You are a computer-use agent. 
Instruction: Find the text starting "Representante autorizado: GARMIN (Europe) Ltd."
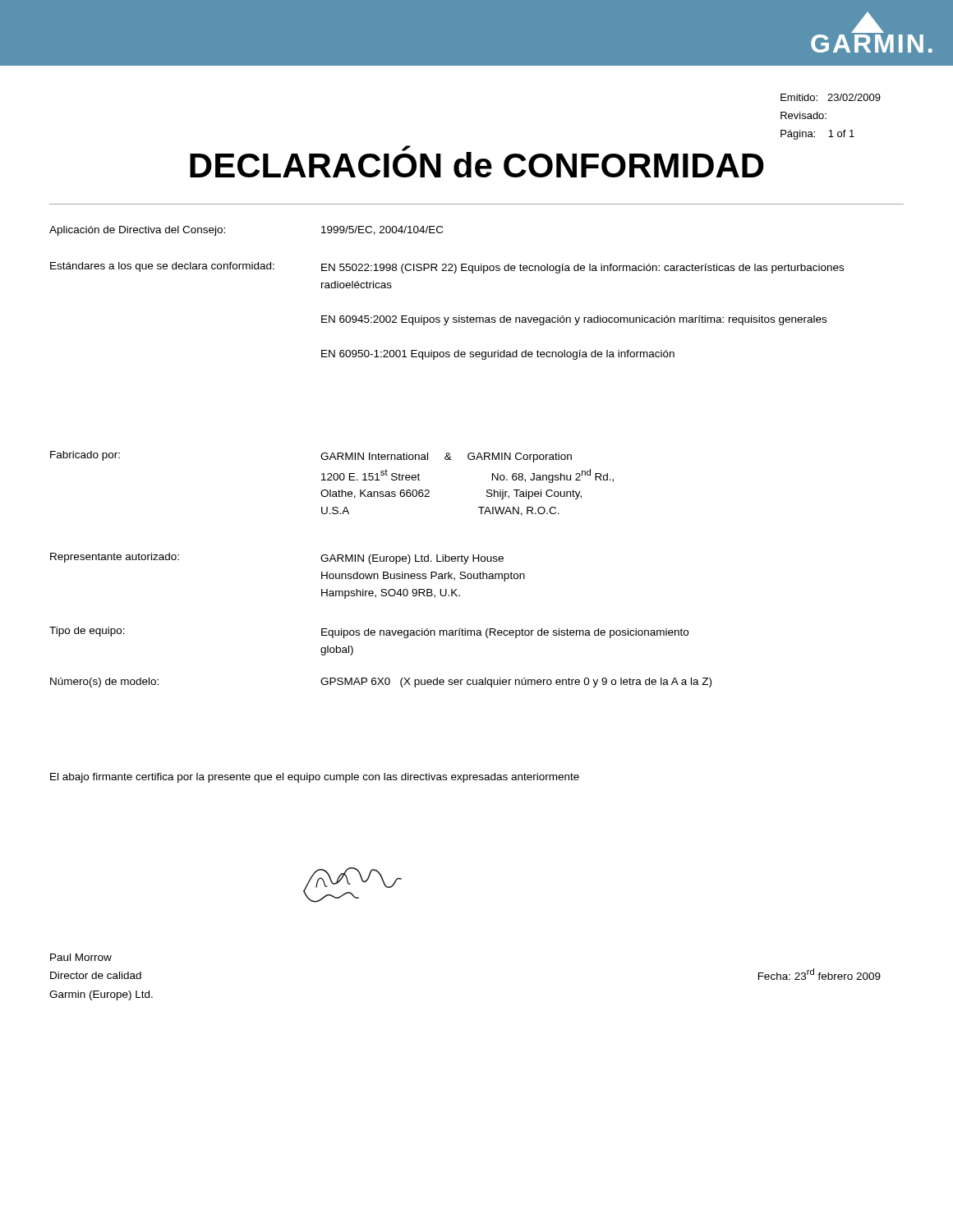pyautogui.click(x=111, y=558)
